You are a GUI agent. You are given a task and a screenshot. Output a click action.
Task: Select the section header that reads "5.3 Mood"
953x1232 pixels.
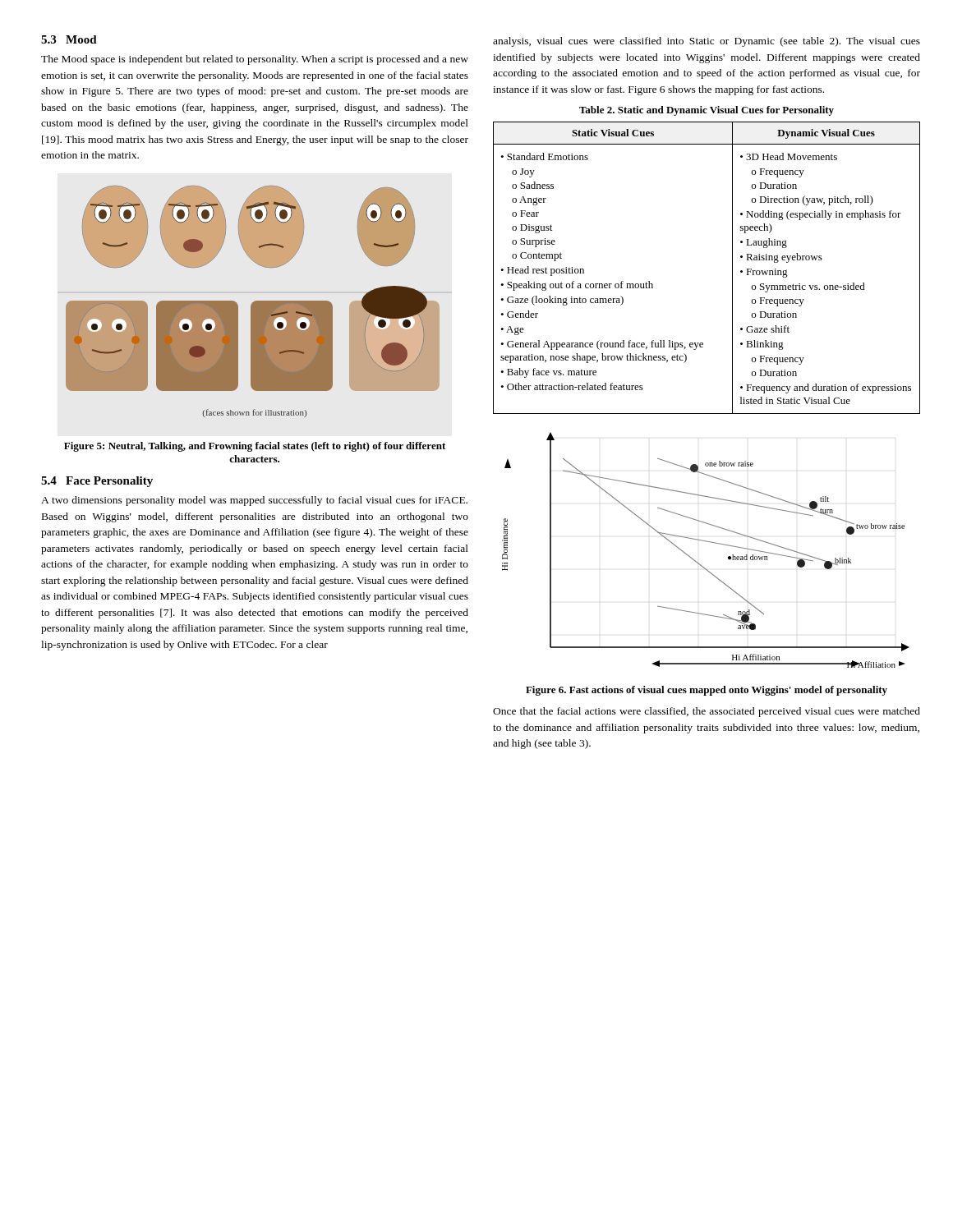tap(69, 39)
